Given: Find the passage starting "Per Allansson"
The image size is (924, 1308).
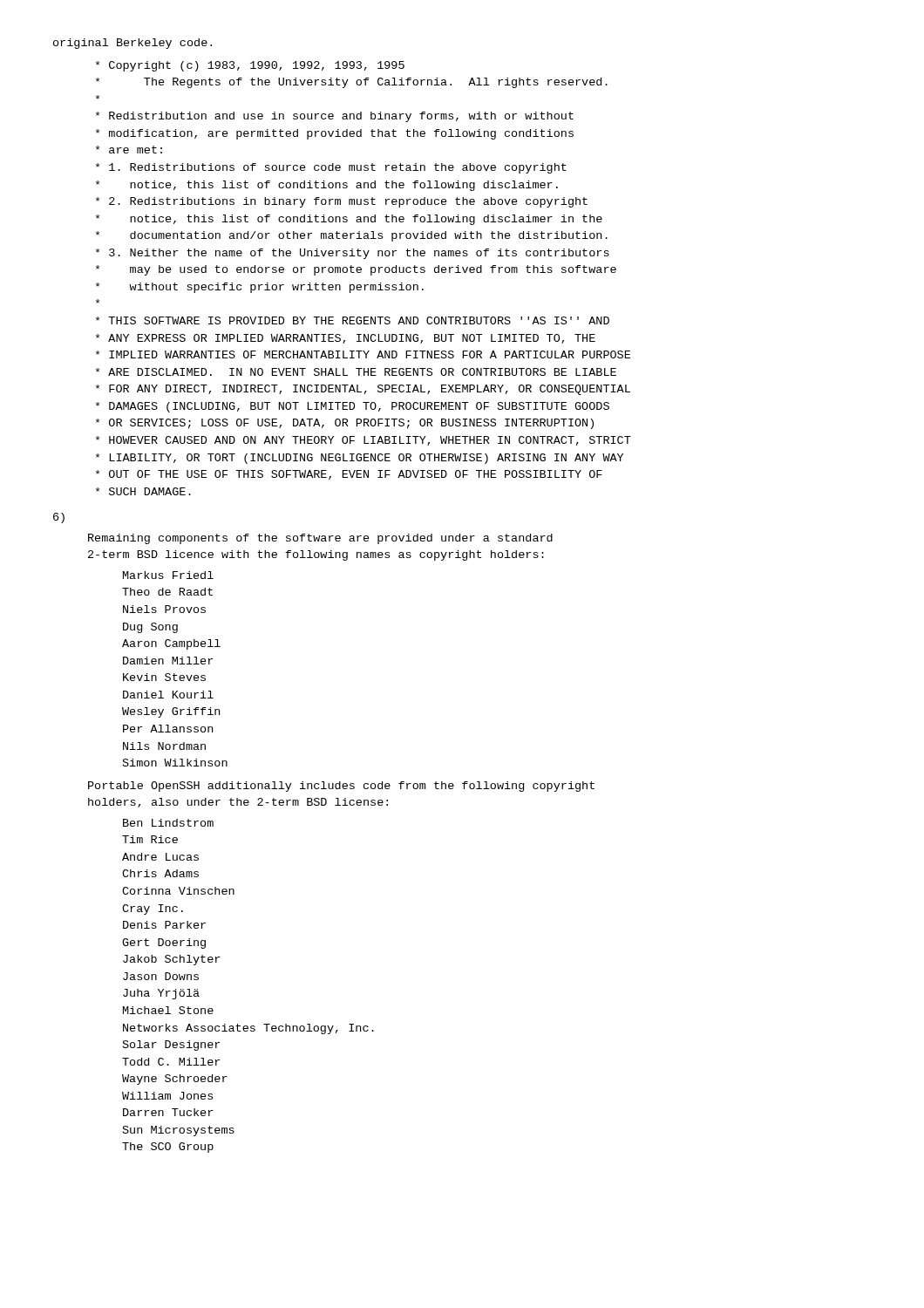Looking at the screenshot, I should point(168,729).
